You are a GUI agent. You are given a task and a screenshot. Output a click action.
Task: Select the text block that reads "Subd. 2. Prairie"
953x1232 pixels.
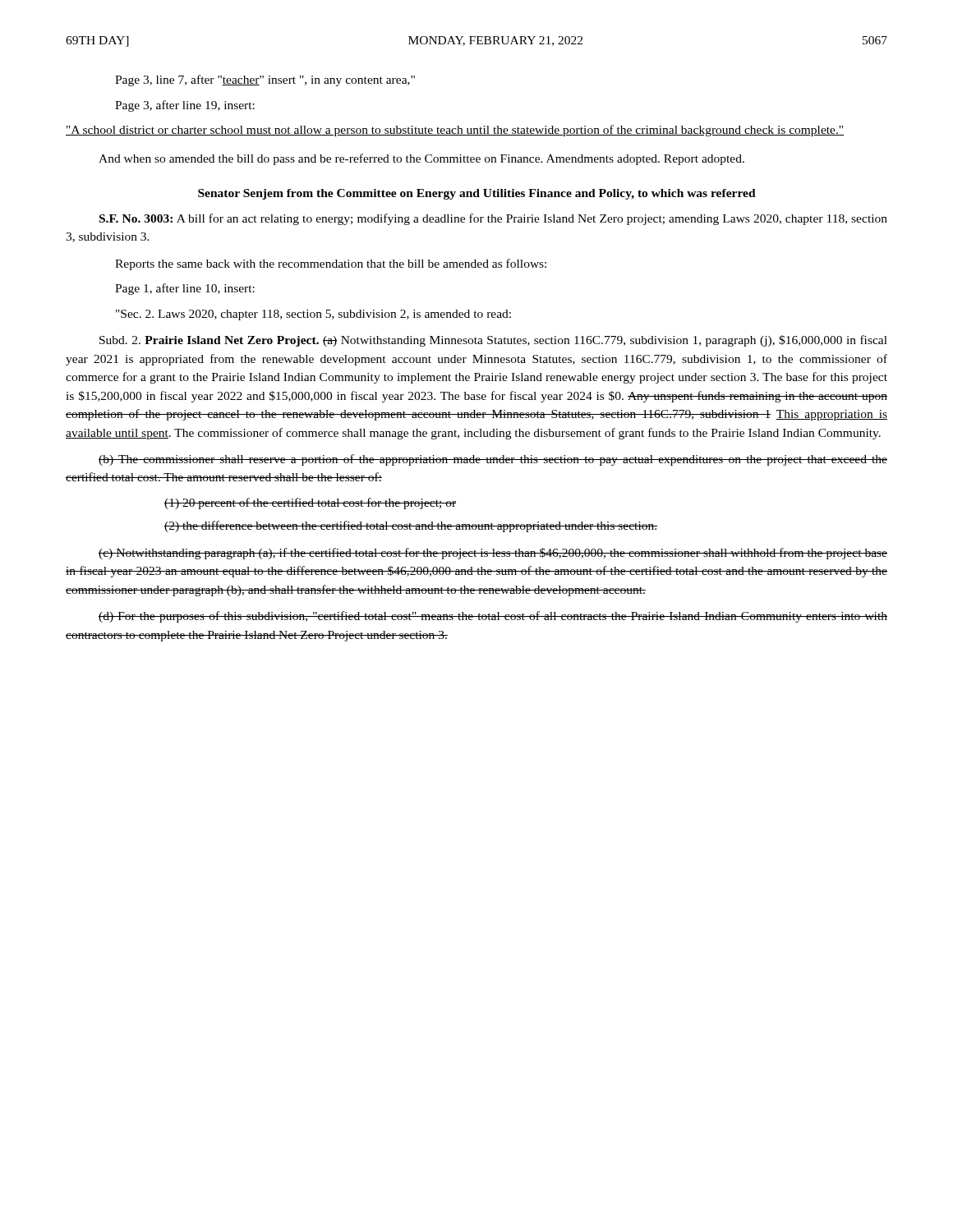[476, 386]
